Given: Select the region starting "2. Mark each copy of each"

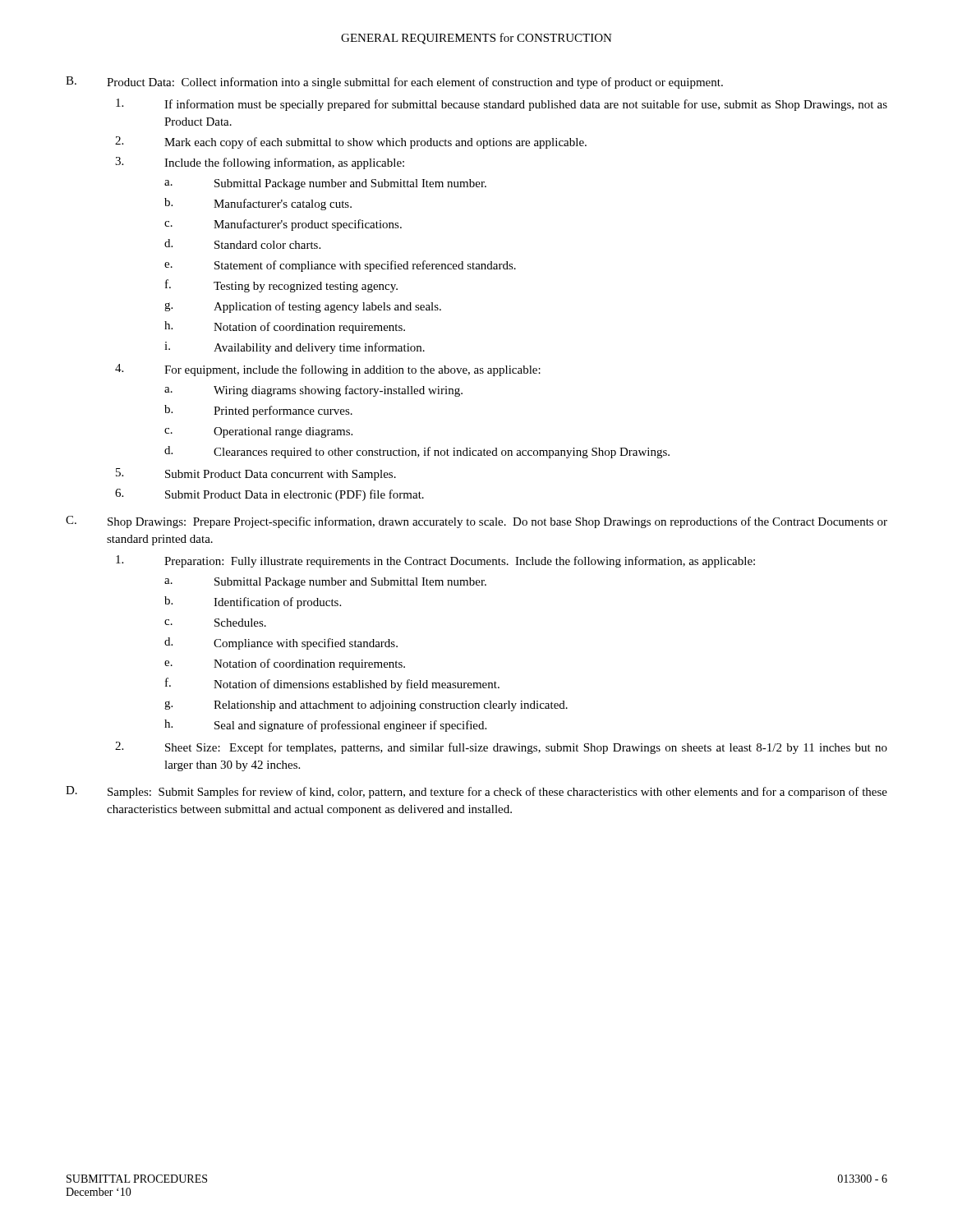Looking at the screenshot, I should (x=501, y=143).
